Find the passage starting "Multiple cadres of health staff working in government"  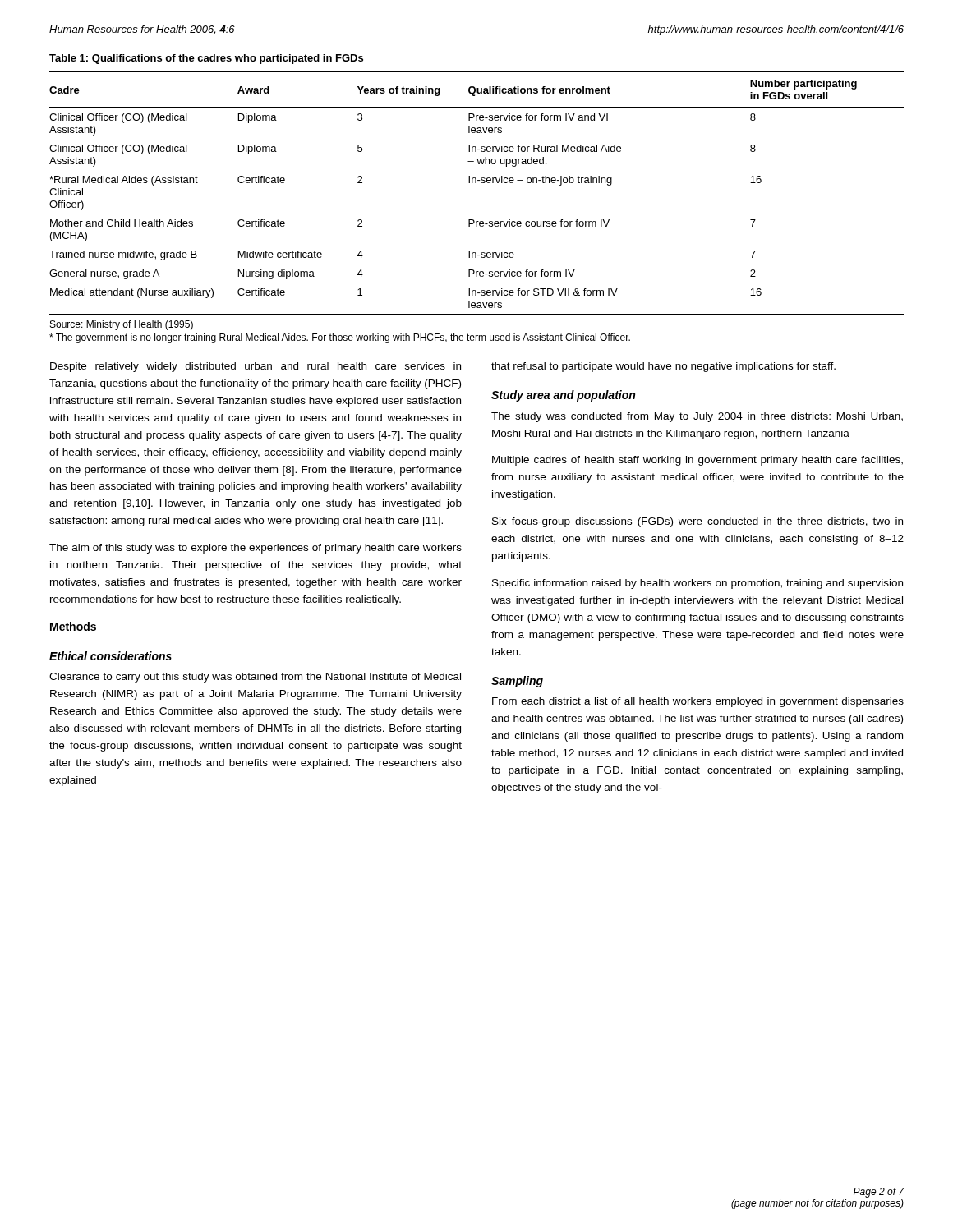tap(698, 478)
